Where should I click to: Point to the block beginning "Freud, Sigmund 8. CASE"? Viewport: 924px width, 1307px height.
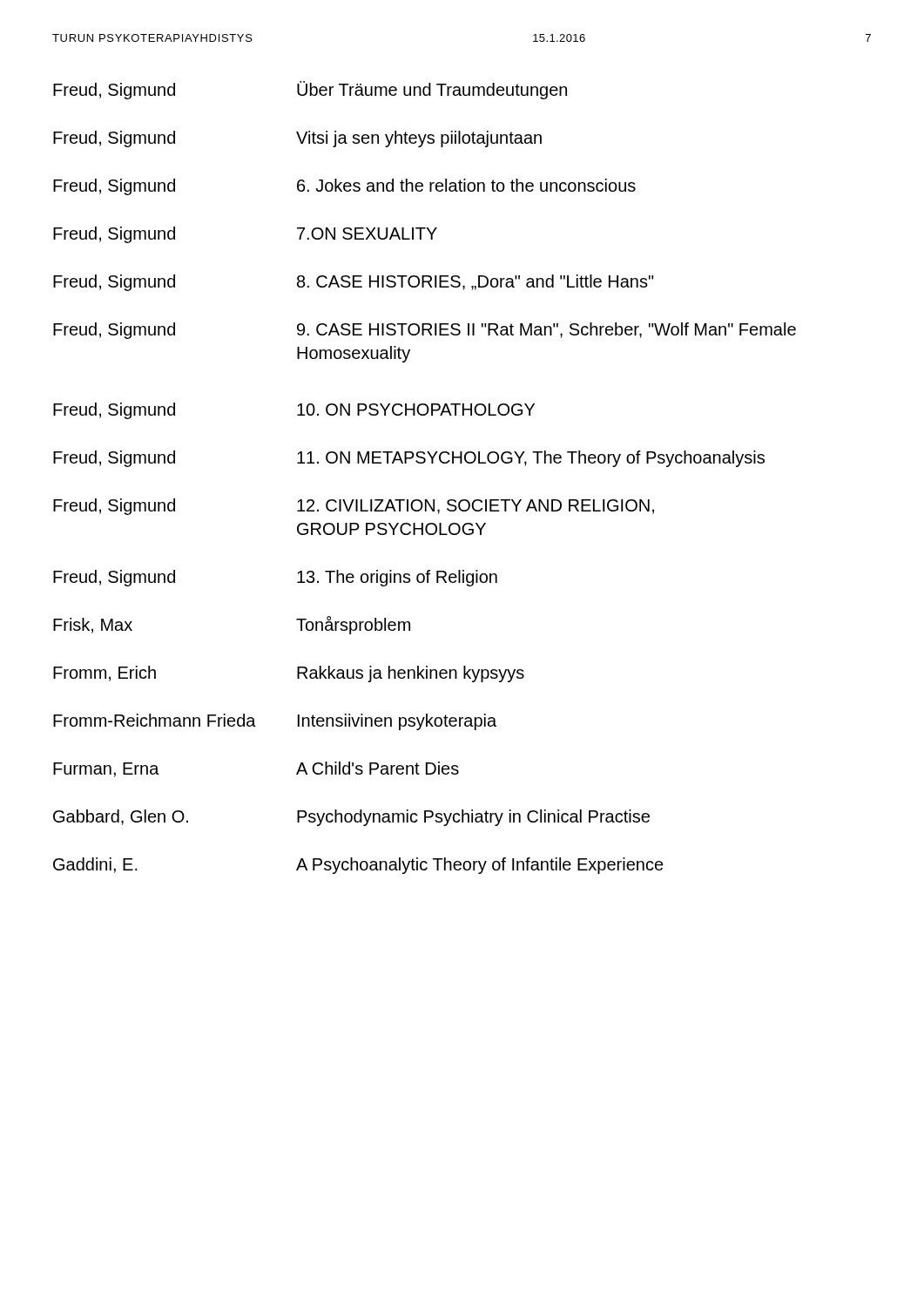462,282
